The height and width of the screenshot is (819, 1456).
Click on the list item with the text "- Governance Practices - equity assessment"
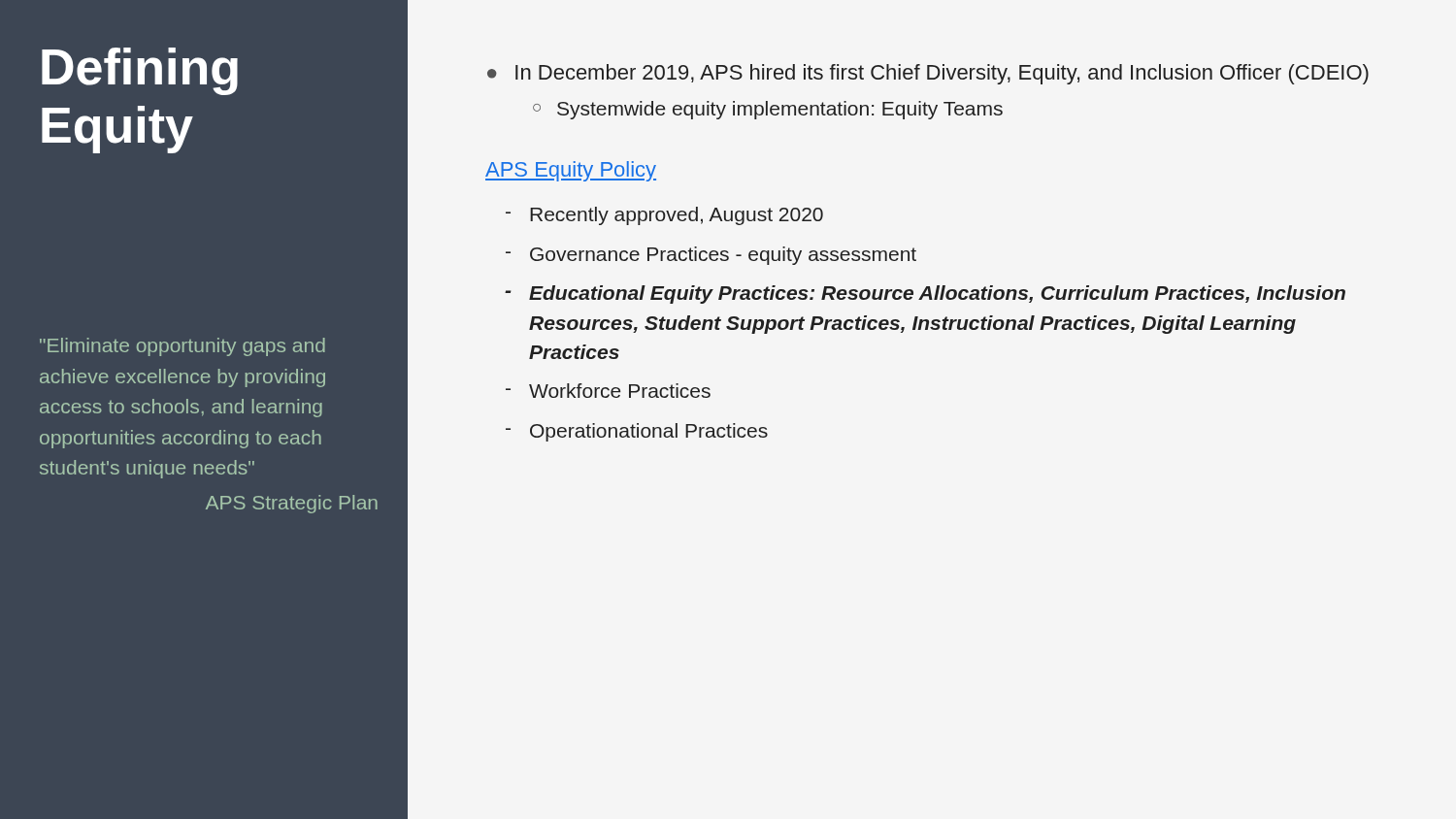(x=711, y=254)
